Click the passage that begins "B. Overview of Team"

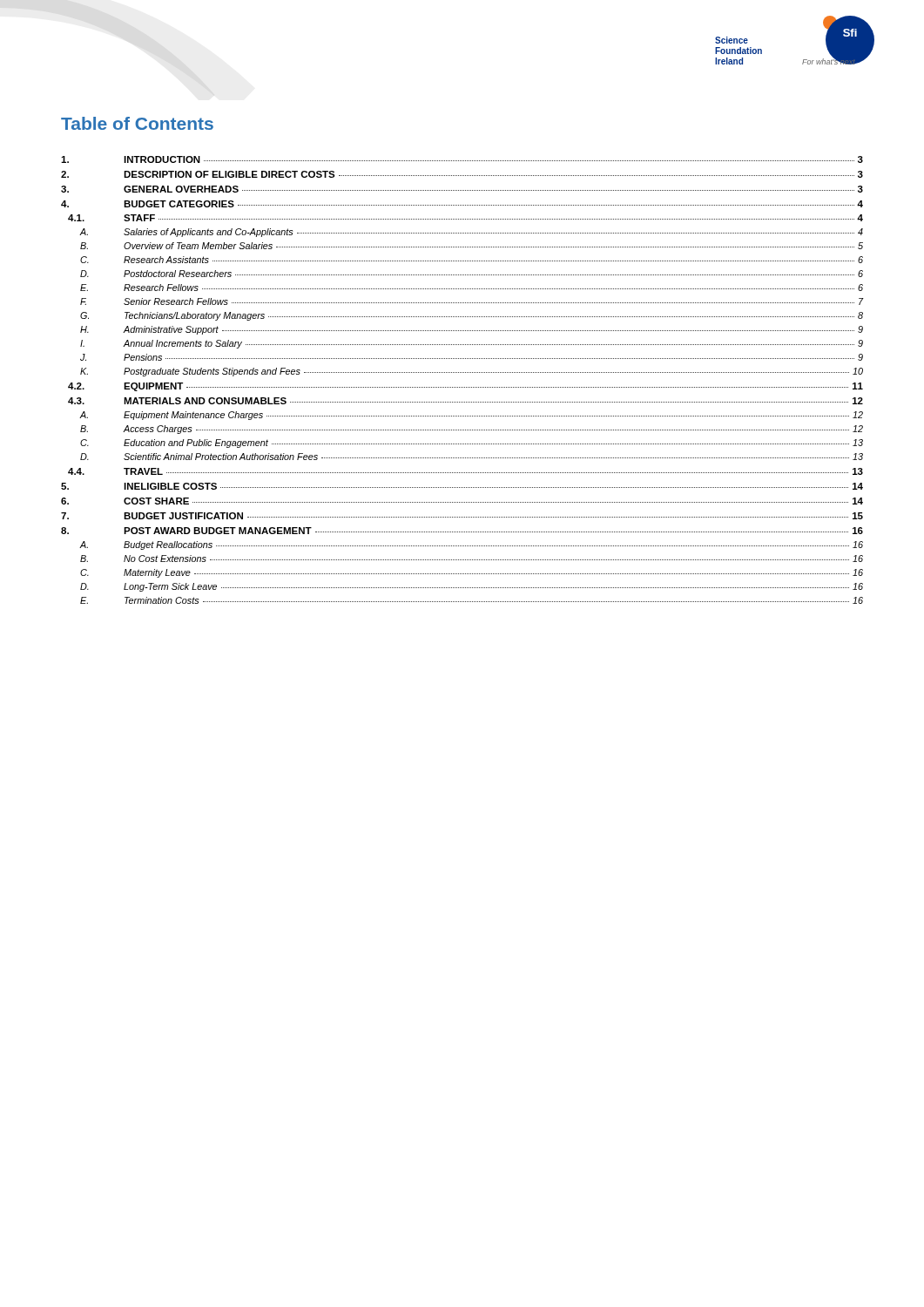click(462, 246)
